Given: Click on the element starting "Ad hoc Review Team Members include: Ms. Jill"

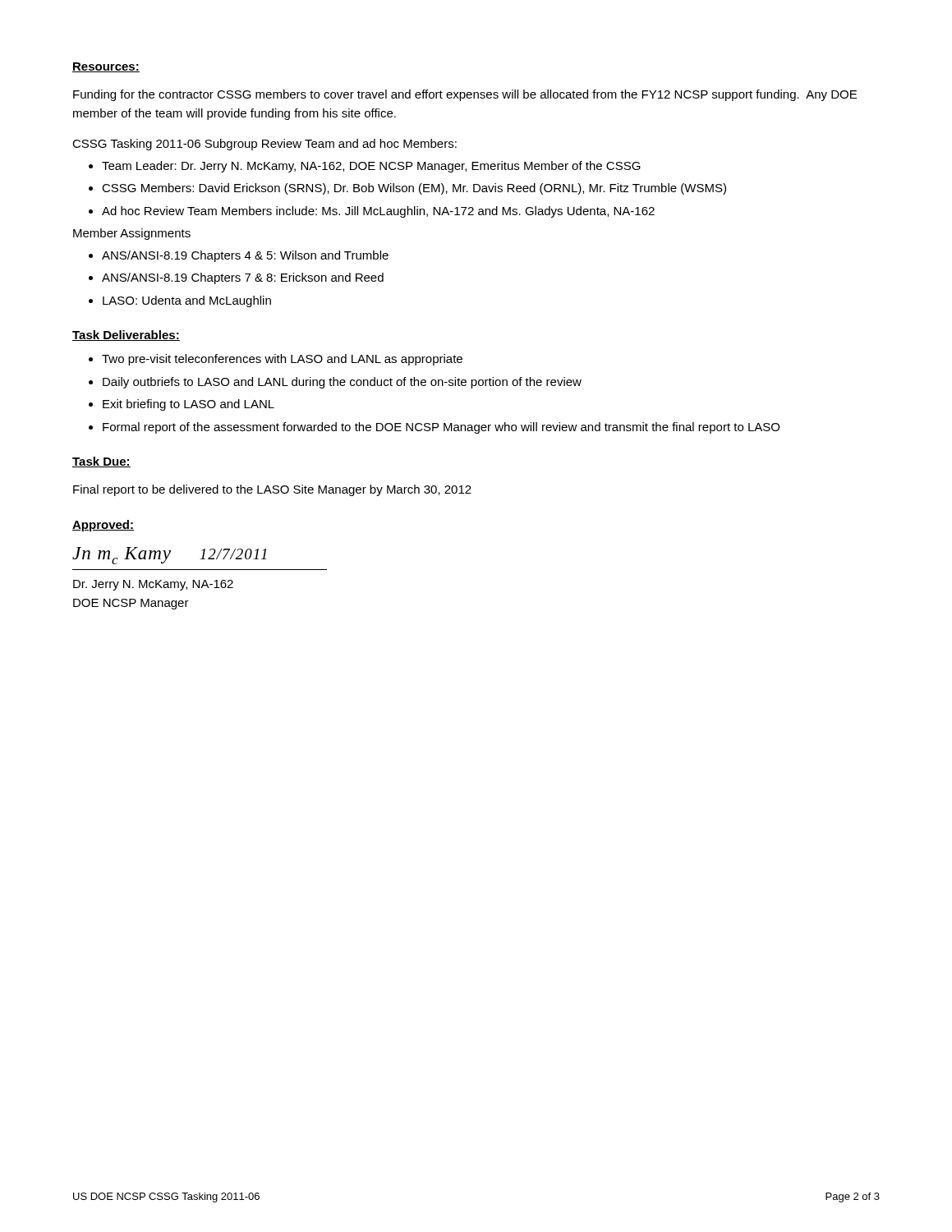Looking at the screenshot, I should (x=491, y=211).
